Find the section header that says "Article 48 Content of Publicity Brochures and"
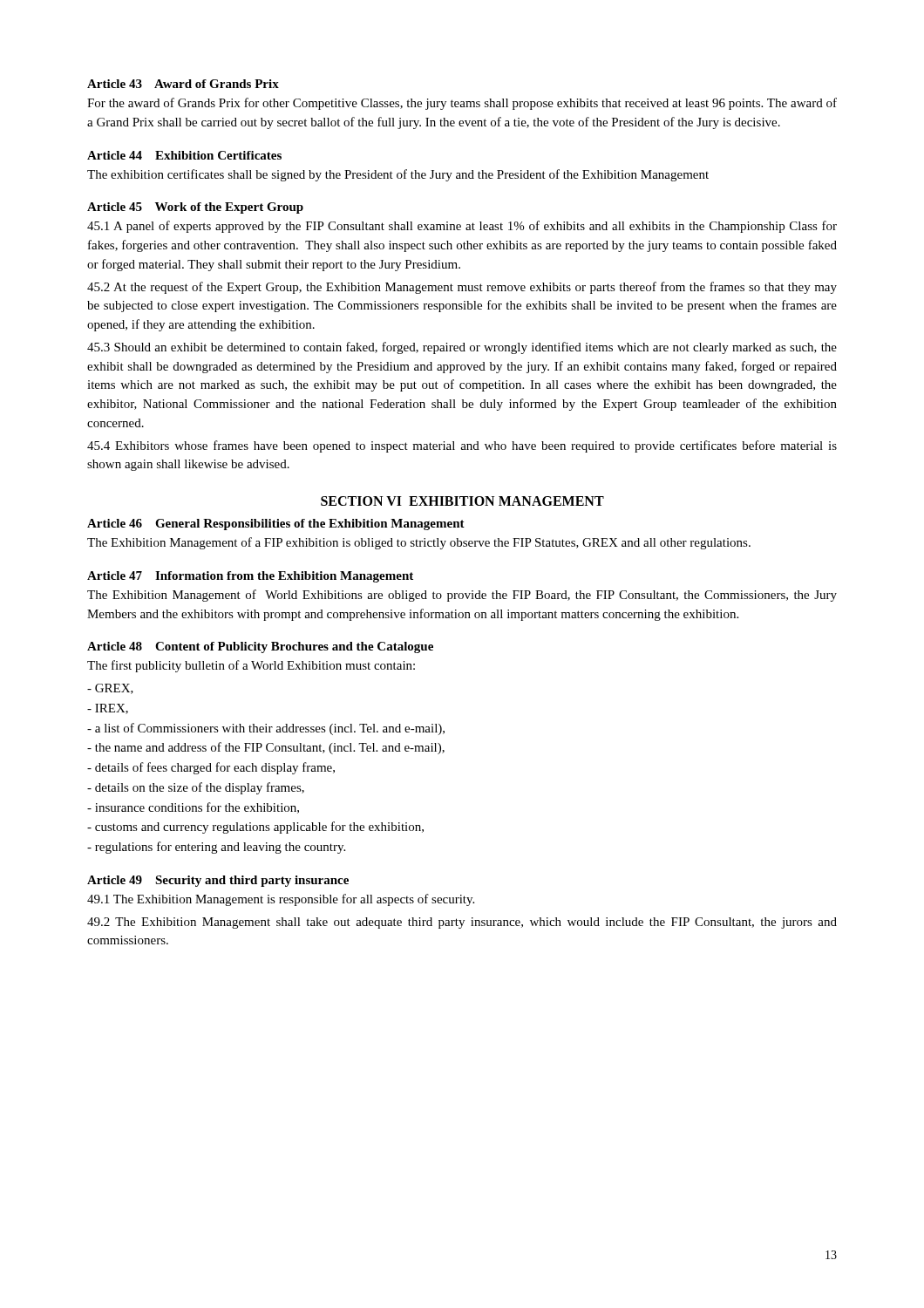This screenshot has width=924, height=1308. (x=260, y=646)
